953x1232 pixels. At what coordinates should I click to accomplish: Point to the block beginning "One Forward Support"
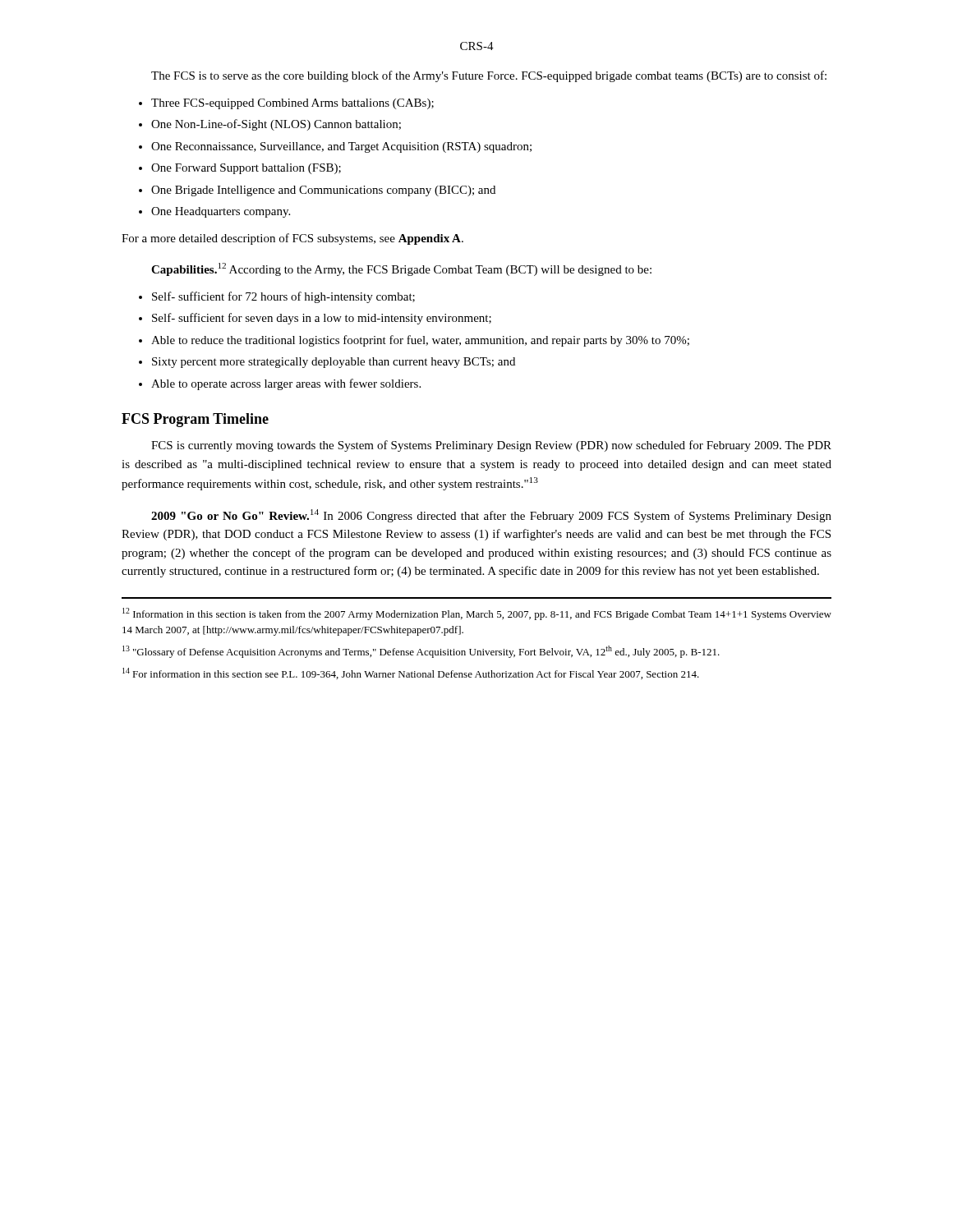coord(246,168)
